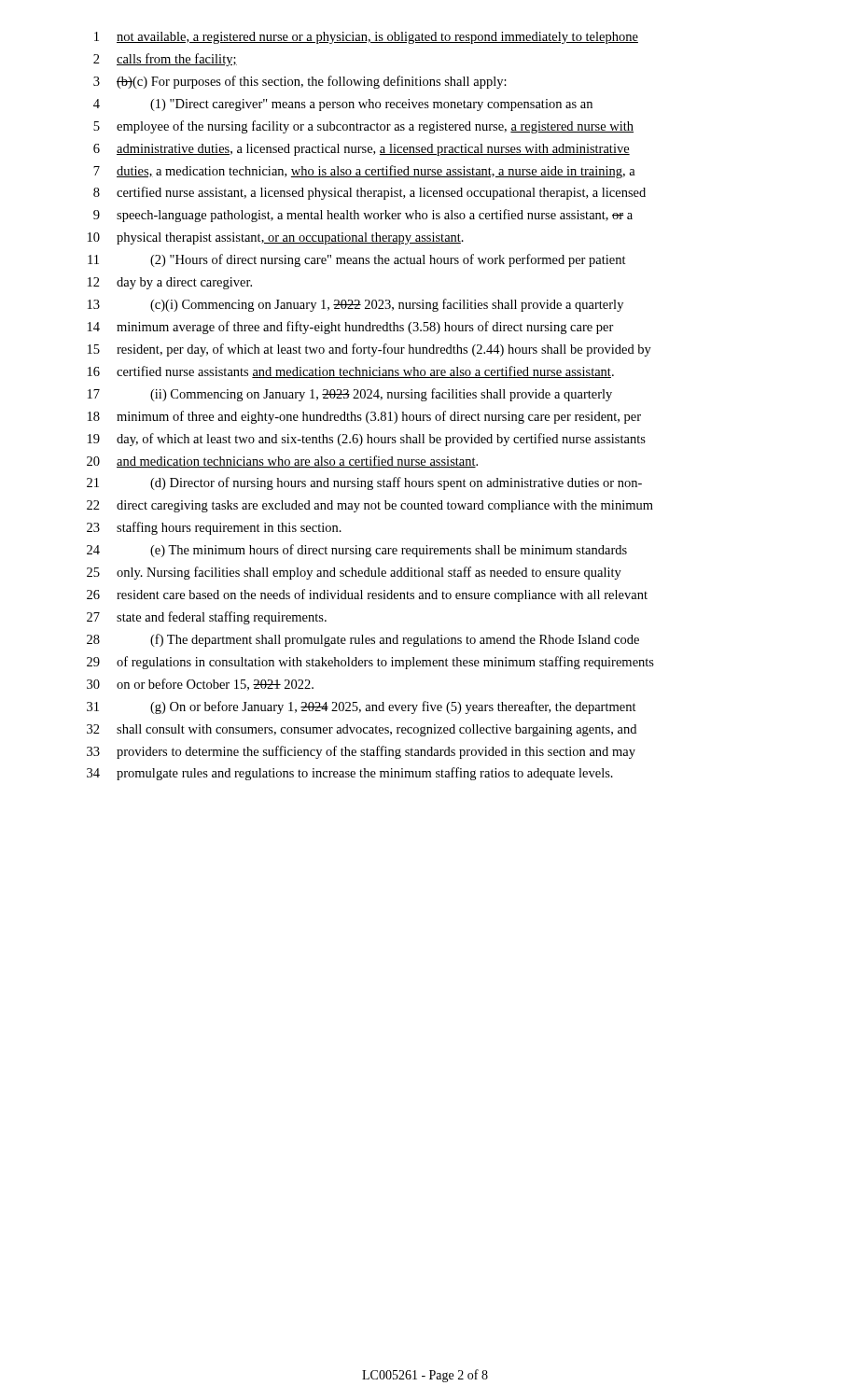Find the region starting "17 (ii) Commencing on"

click(x=425, y=395)
